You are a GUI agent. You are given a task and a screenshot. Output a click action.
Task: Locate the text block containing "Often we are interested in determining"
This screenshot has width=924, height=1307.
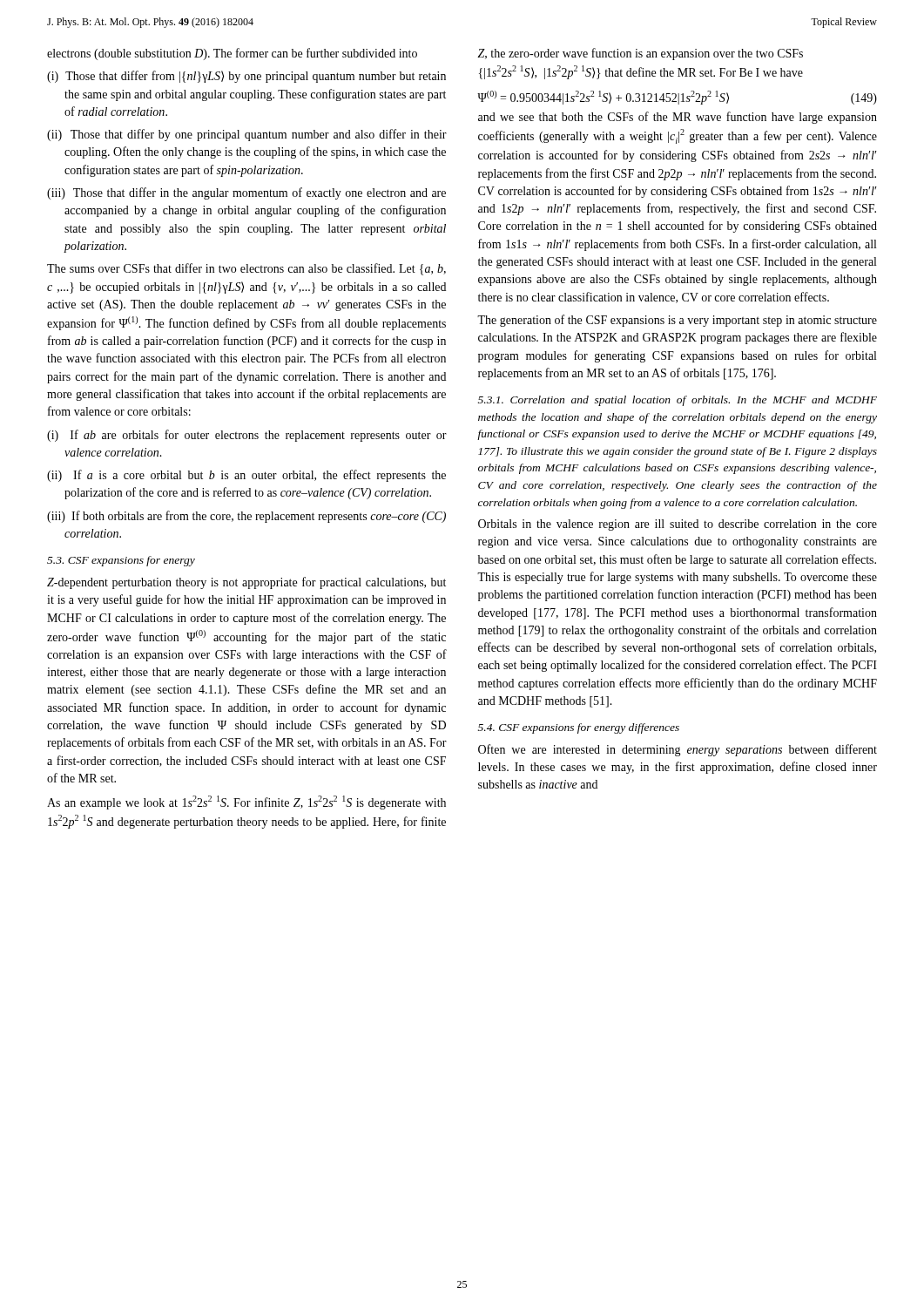click(x=677, y=768)
